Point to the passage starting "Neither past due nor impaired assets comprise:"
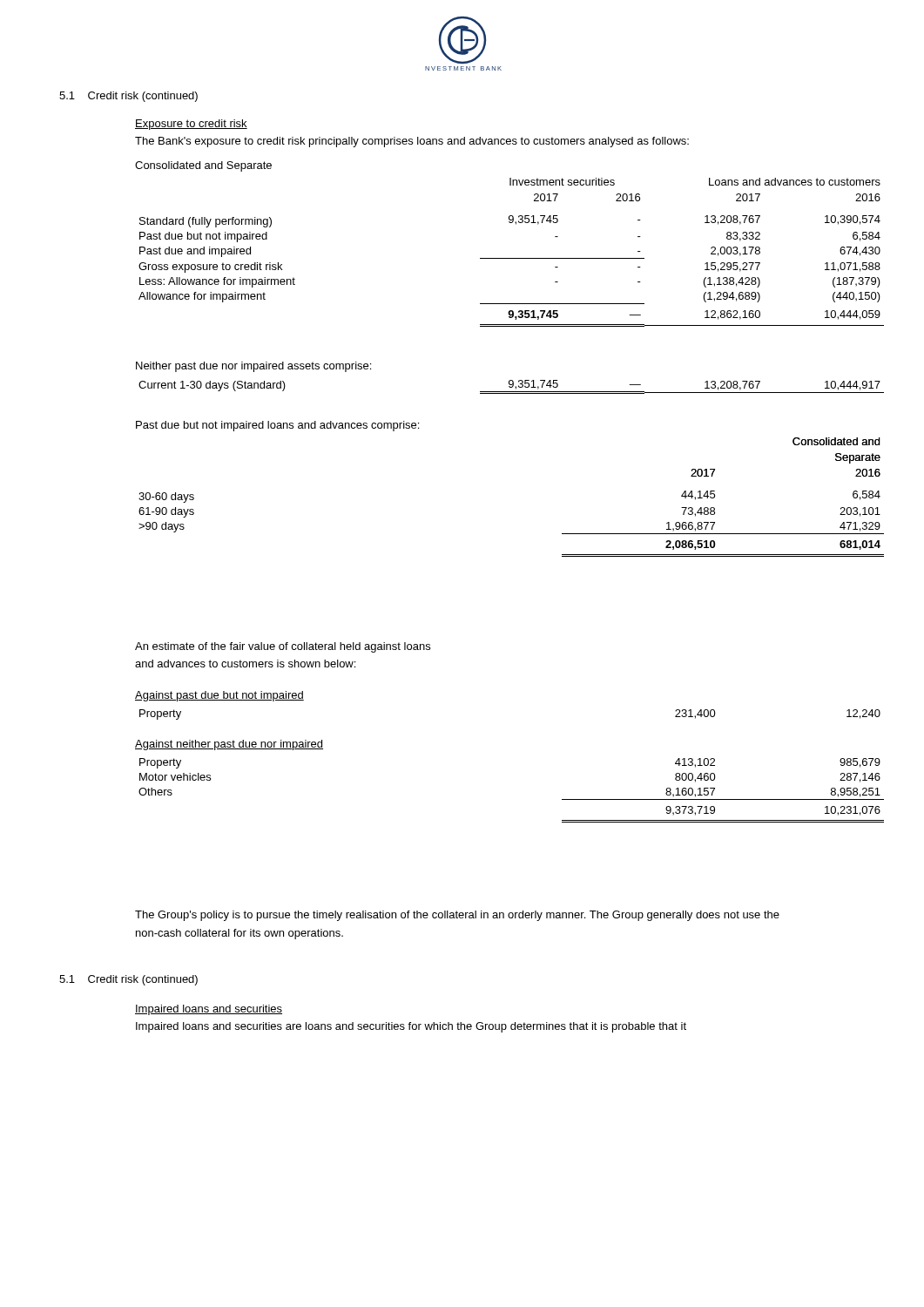This screenshot has height=1307, width=924. pos(254,366)
